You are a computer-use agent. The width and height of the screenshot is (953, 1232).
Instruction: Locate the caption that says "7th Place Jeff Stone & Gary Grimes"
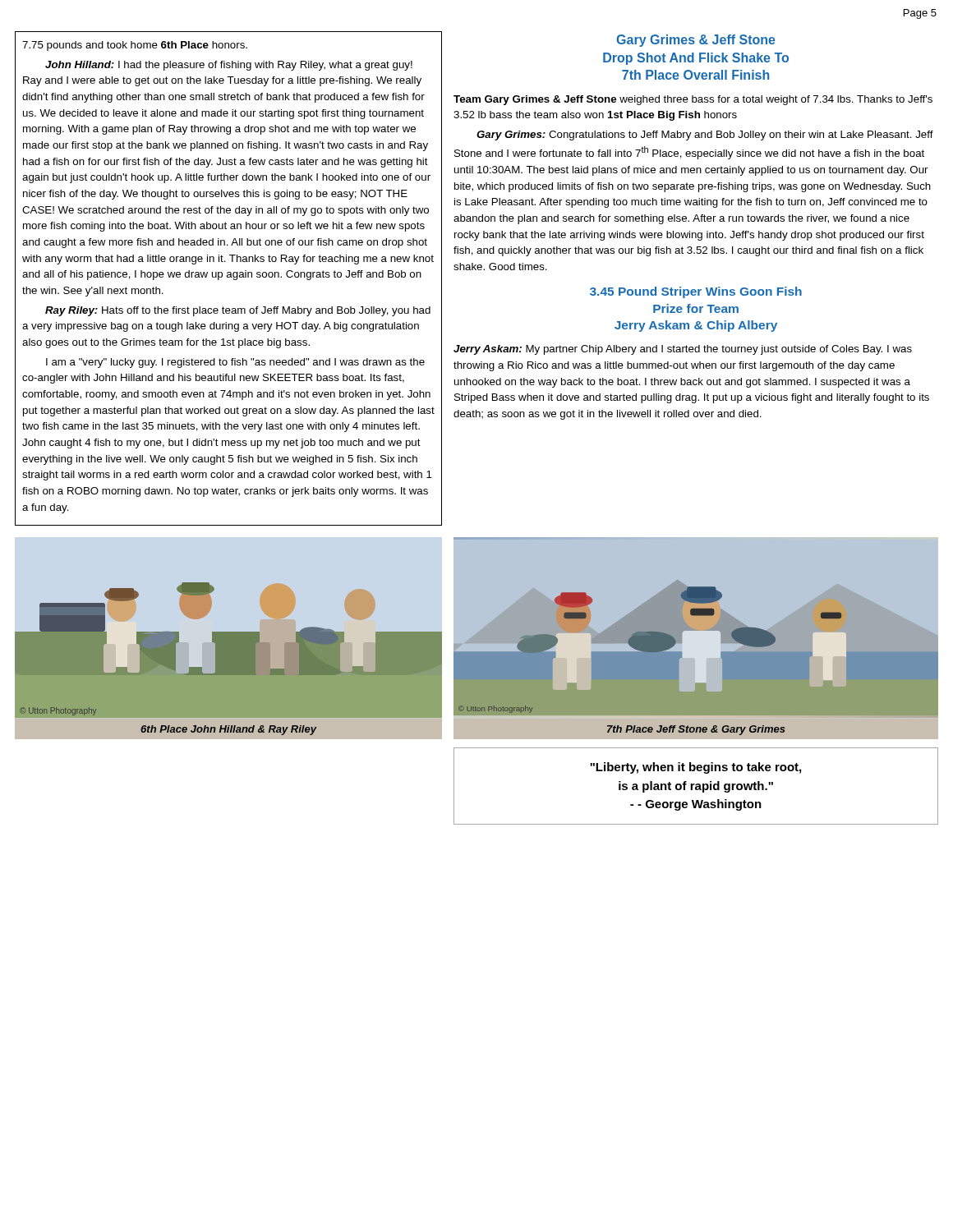(x=696, y=729)
